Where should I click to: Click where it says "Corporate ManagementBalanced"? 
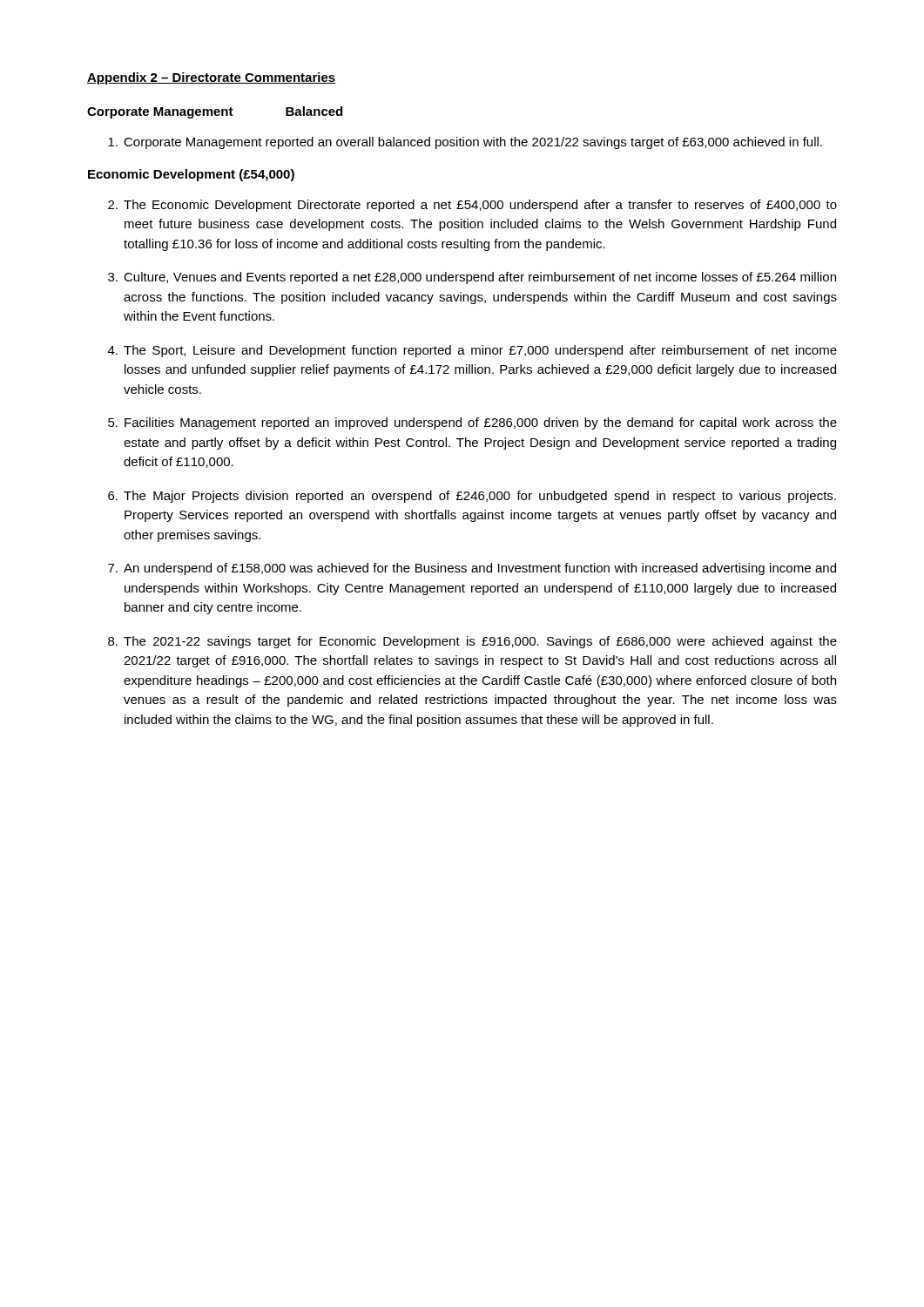point(215,111)
